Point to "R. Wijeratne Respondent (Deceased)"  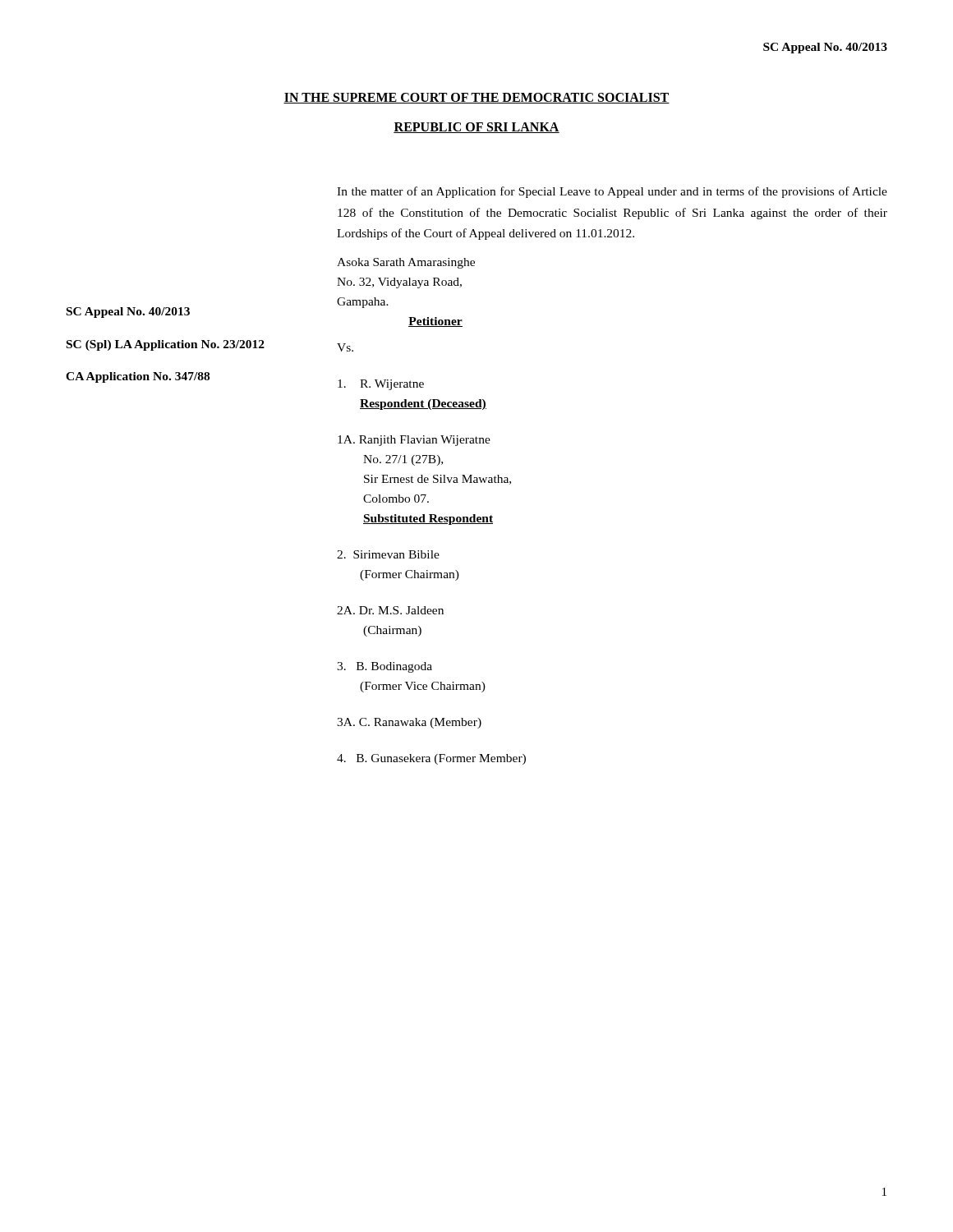[x=381, y=385]
